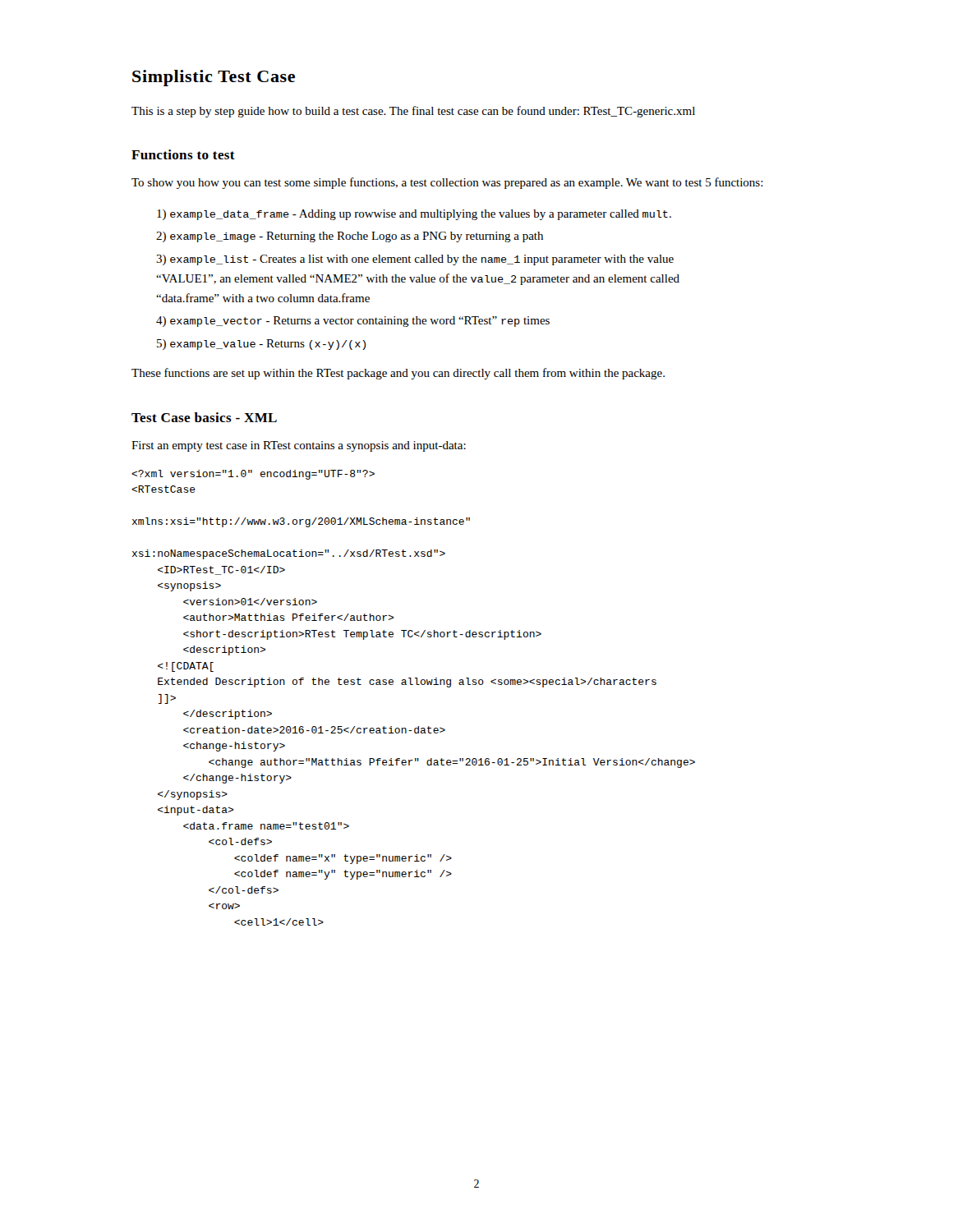Screen dimensions: 1232x953
Task: Select the text block containing "These functions are set"
Action: (x=476, y=374)
